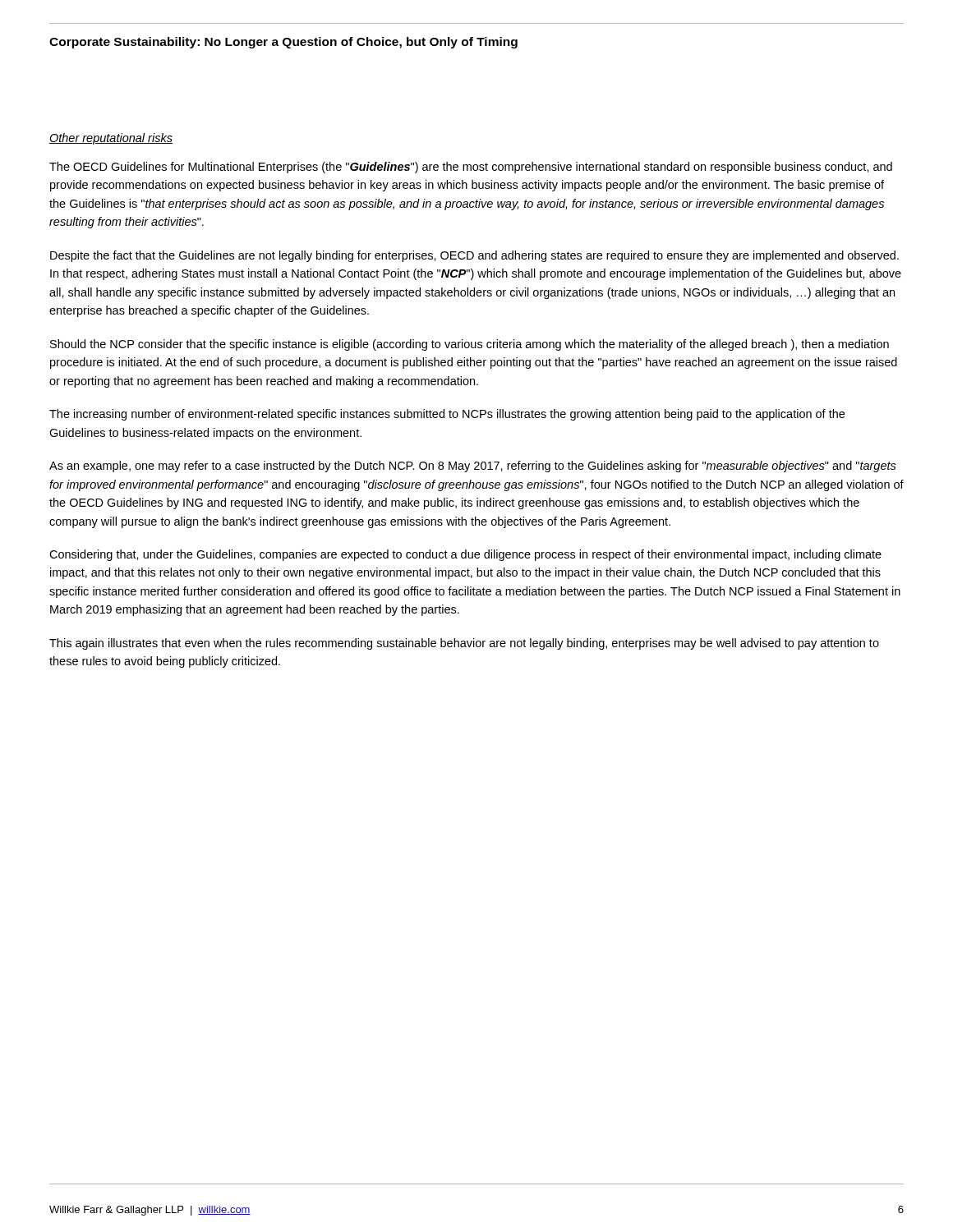Point to the text starting "As an example,"

coord(476,493)
